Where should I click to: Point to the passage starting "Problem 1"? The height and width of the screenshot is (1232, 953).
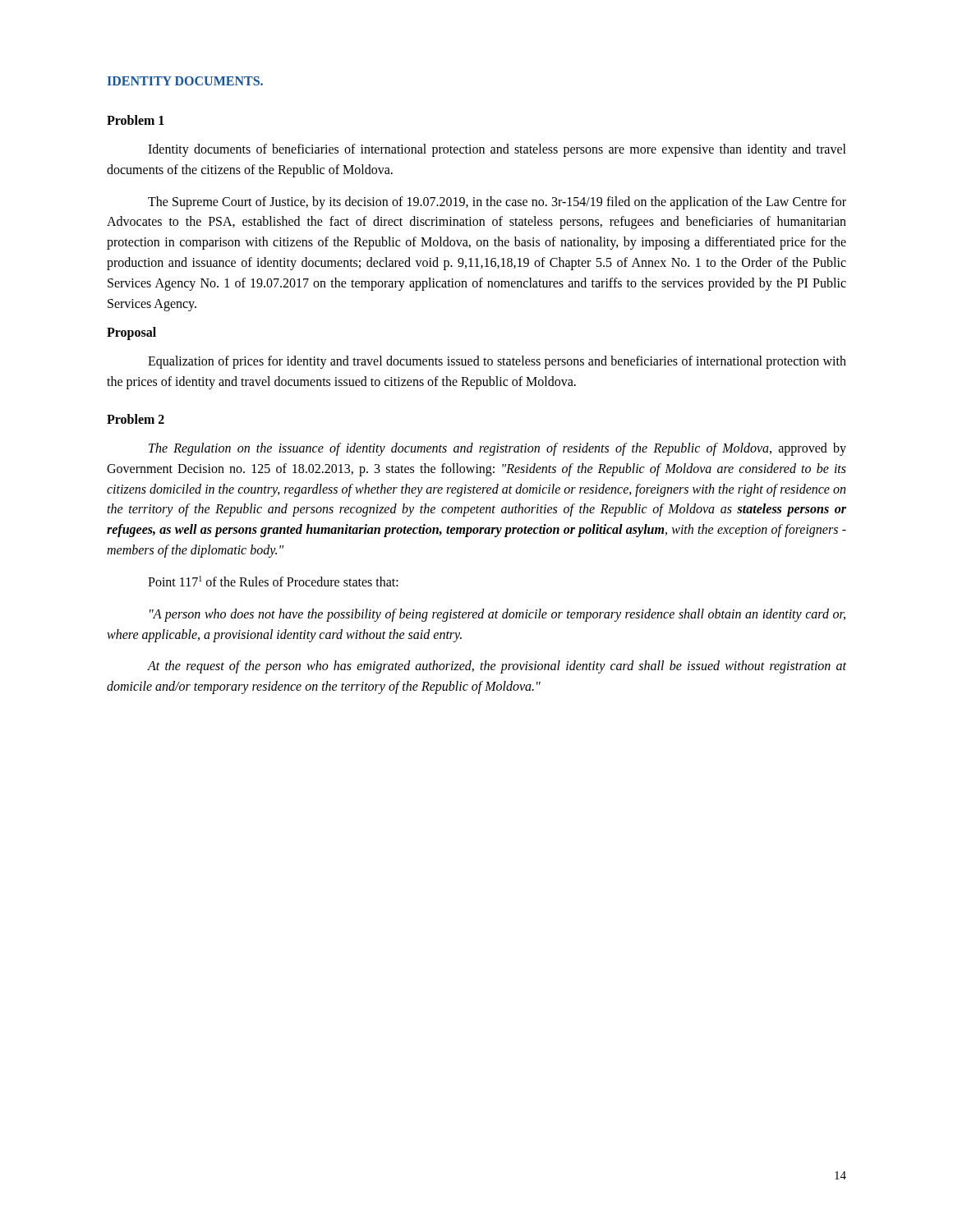click(x=136, y=120)
